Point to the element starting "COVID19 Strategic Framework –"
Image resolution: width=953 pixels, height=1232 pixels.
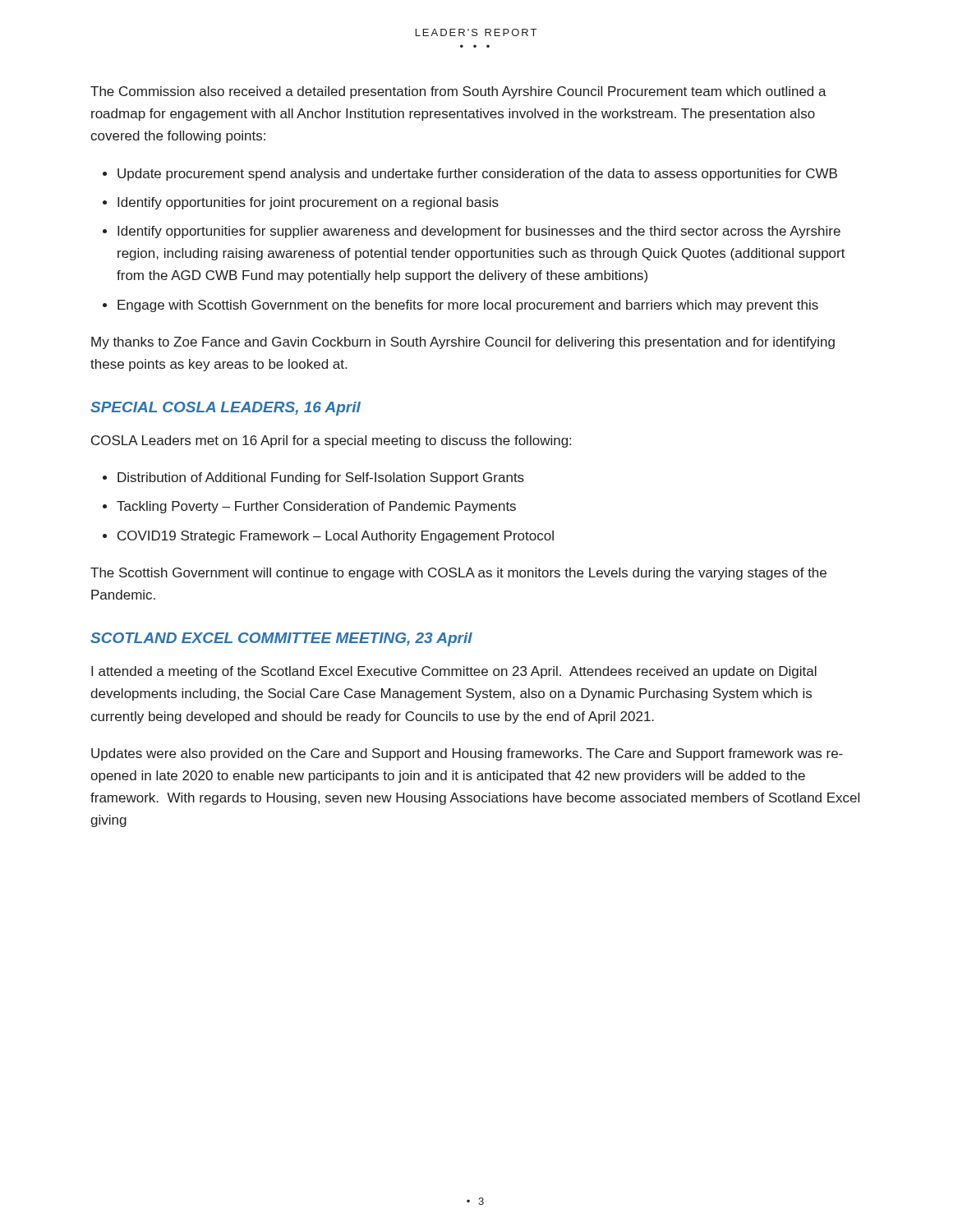pos(336,536)
